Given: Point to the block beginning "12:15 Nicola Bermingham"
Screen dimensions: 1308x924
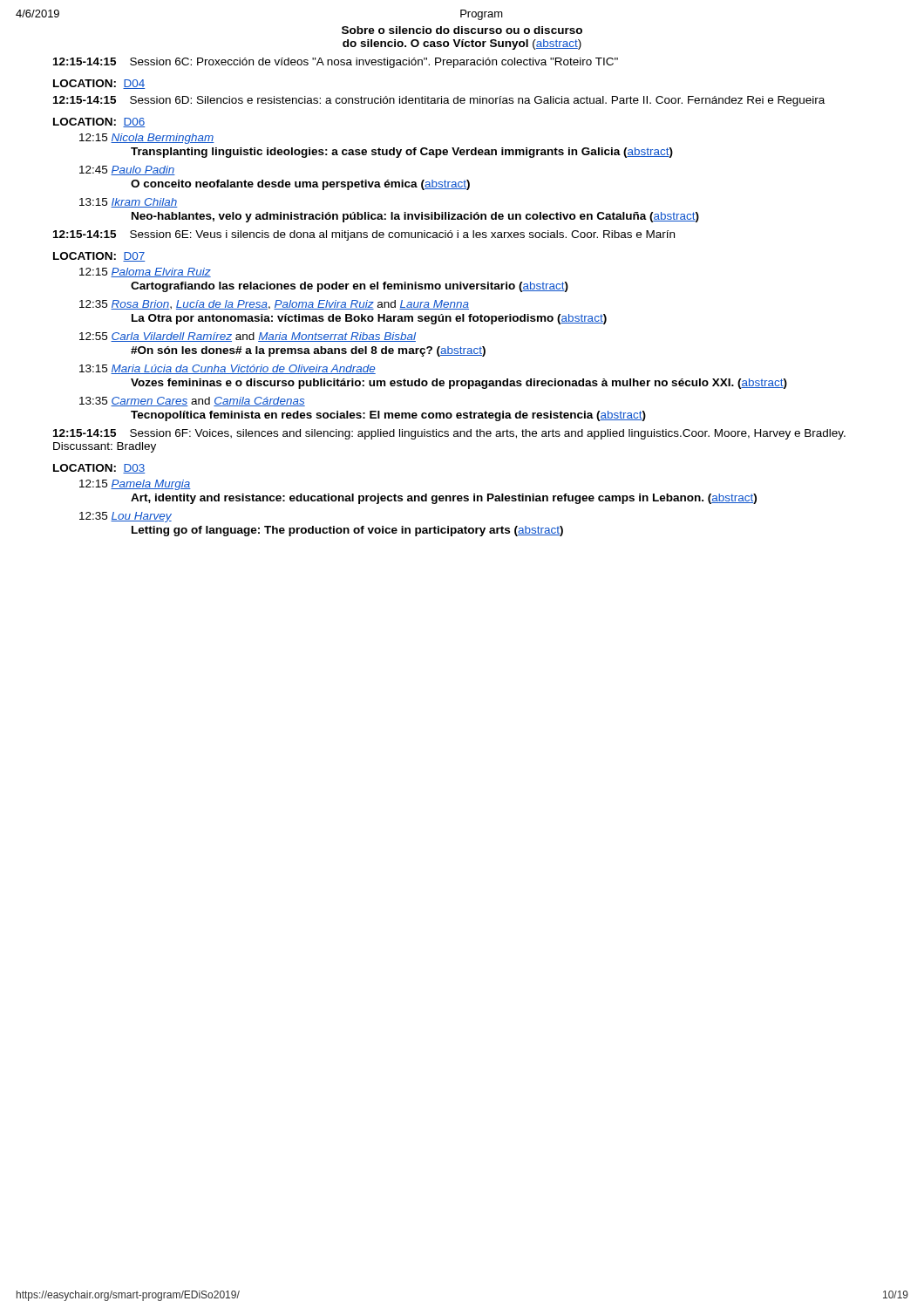Looking at the screenshot, I should (x=475, y=144).
